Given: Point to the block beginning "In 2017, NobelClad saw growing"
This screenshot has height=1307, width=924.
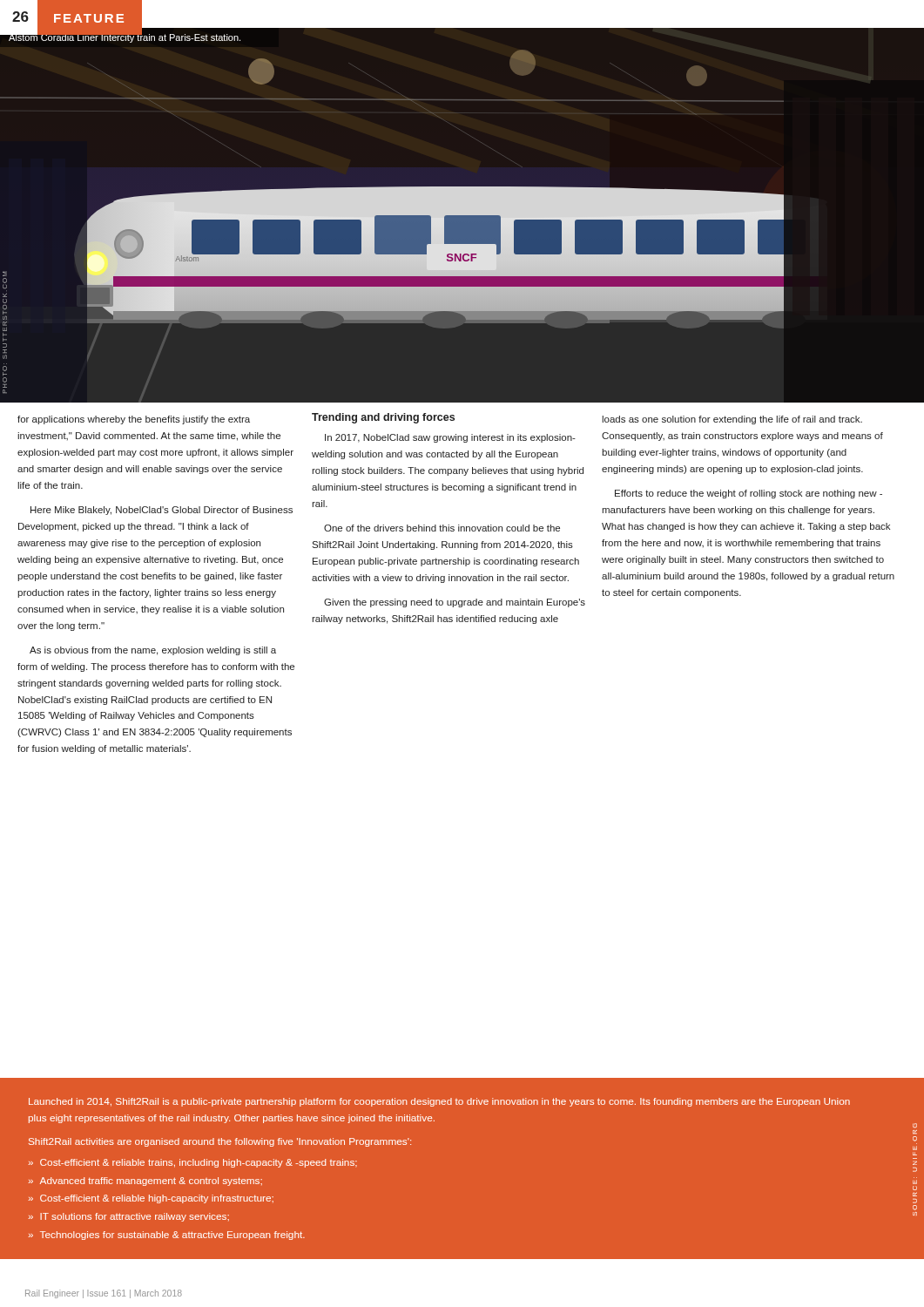Looking at the screenshot, I should click(x=449, y=528).
